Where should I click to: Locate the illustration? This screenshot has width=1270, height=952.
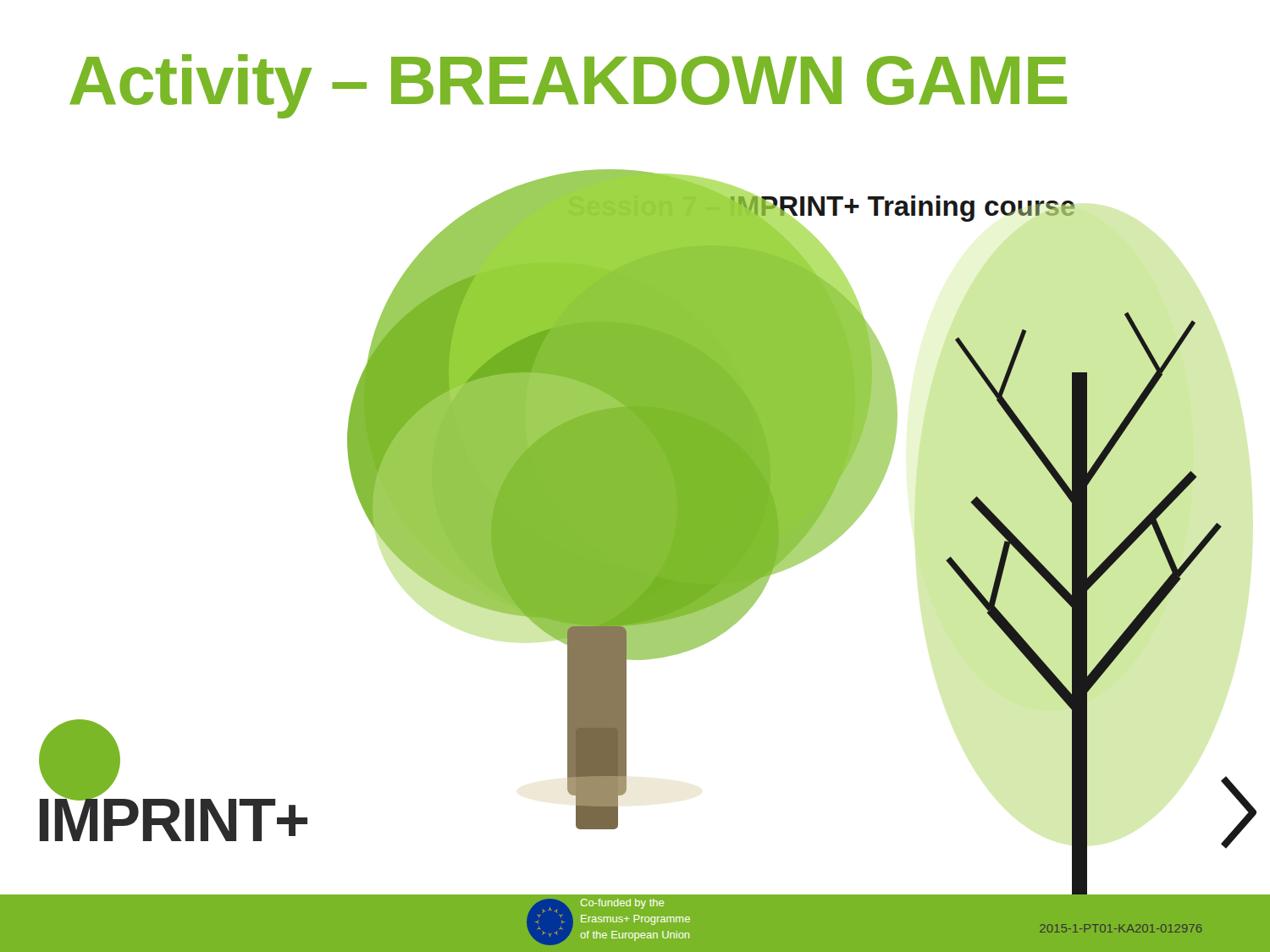coord(800,525)
